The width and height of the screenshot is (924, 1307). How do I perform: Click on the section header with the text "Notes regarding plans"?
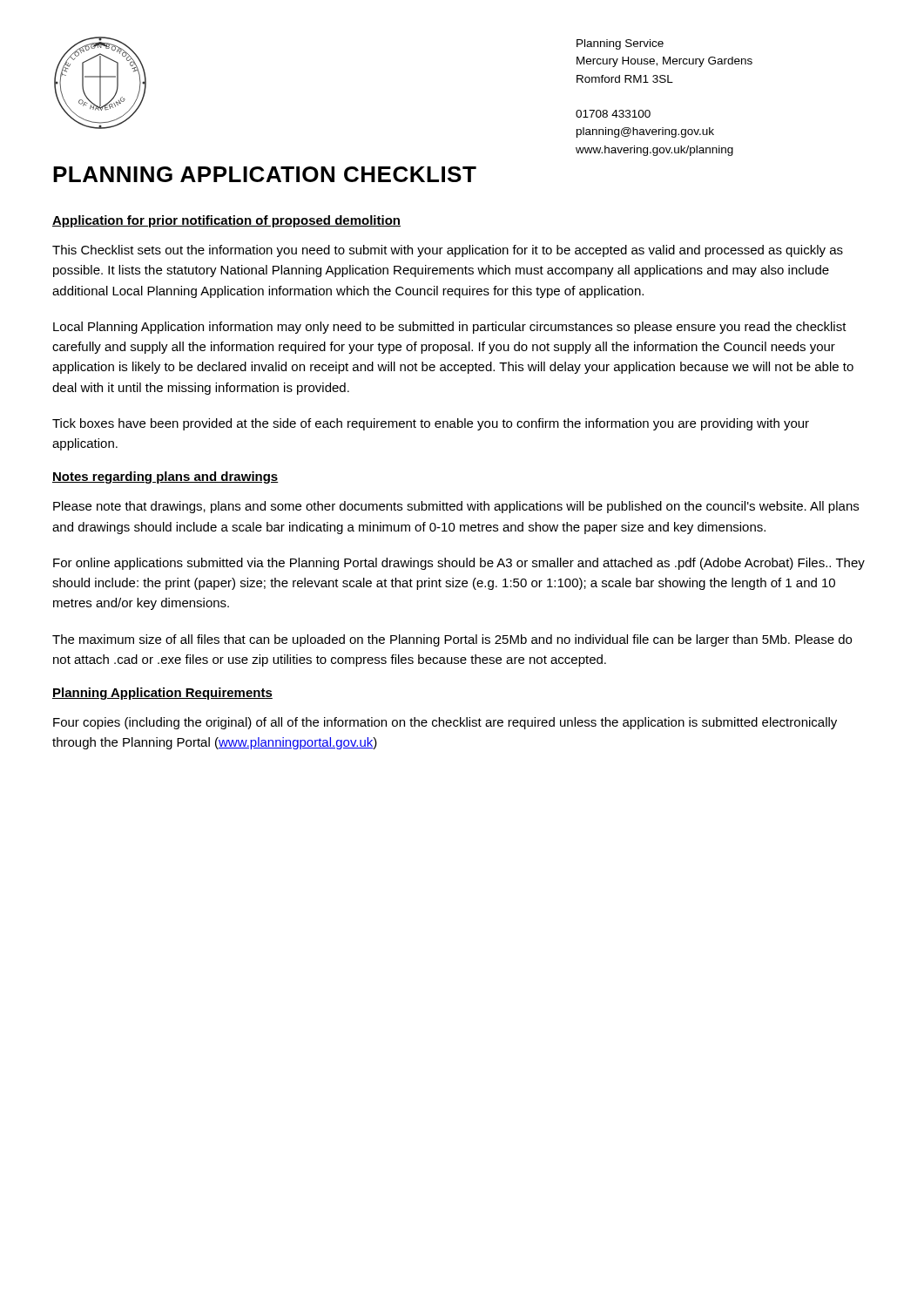(165, 476)
